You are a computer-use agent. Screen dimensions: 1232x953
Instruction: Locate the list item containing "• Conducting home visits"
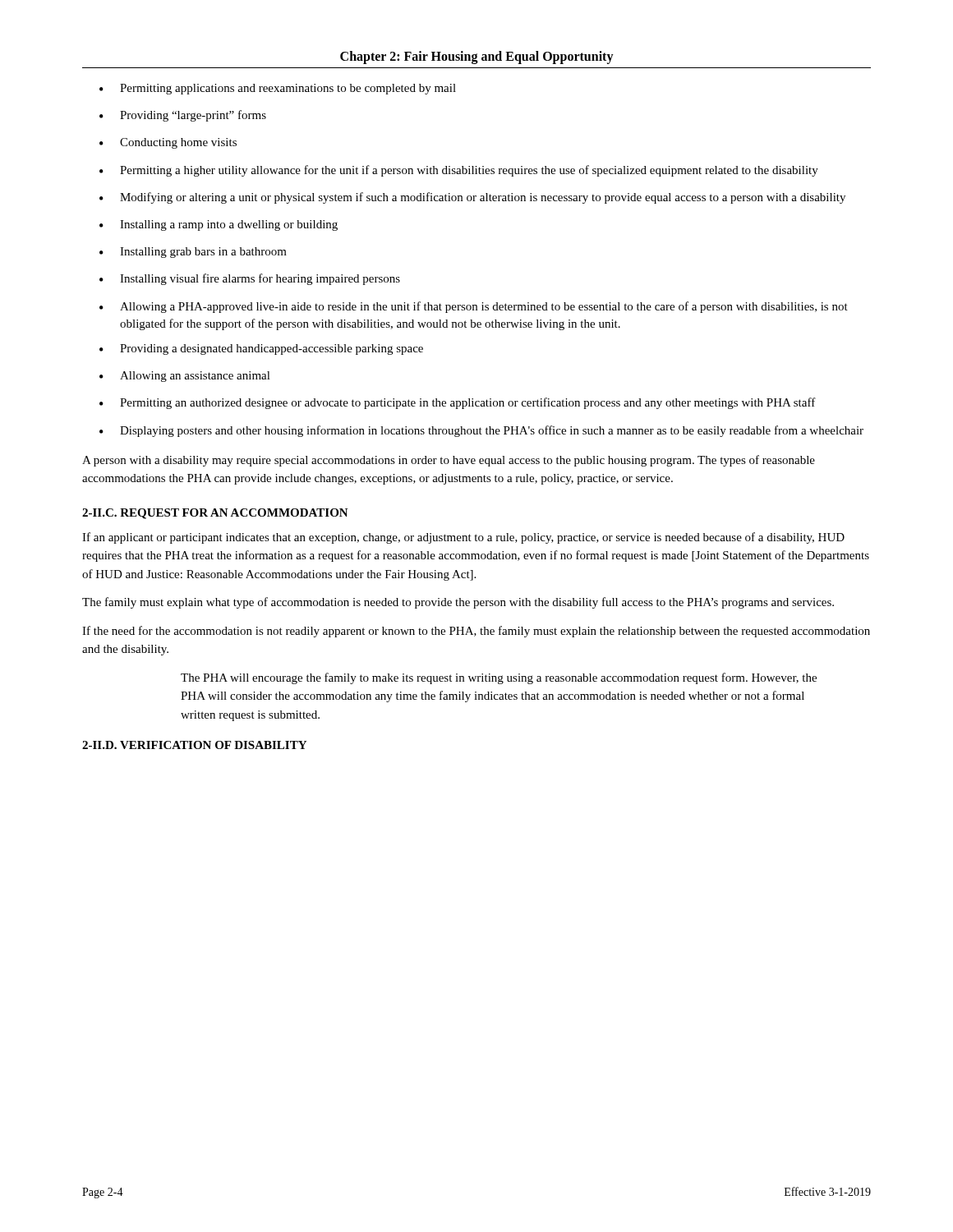(x=168, y=143)
